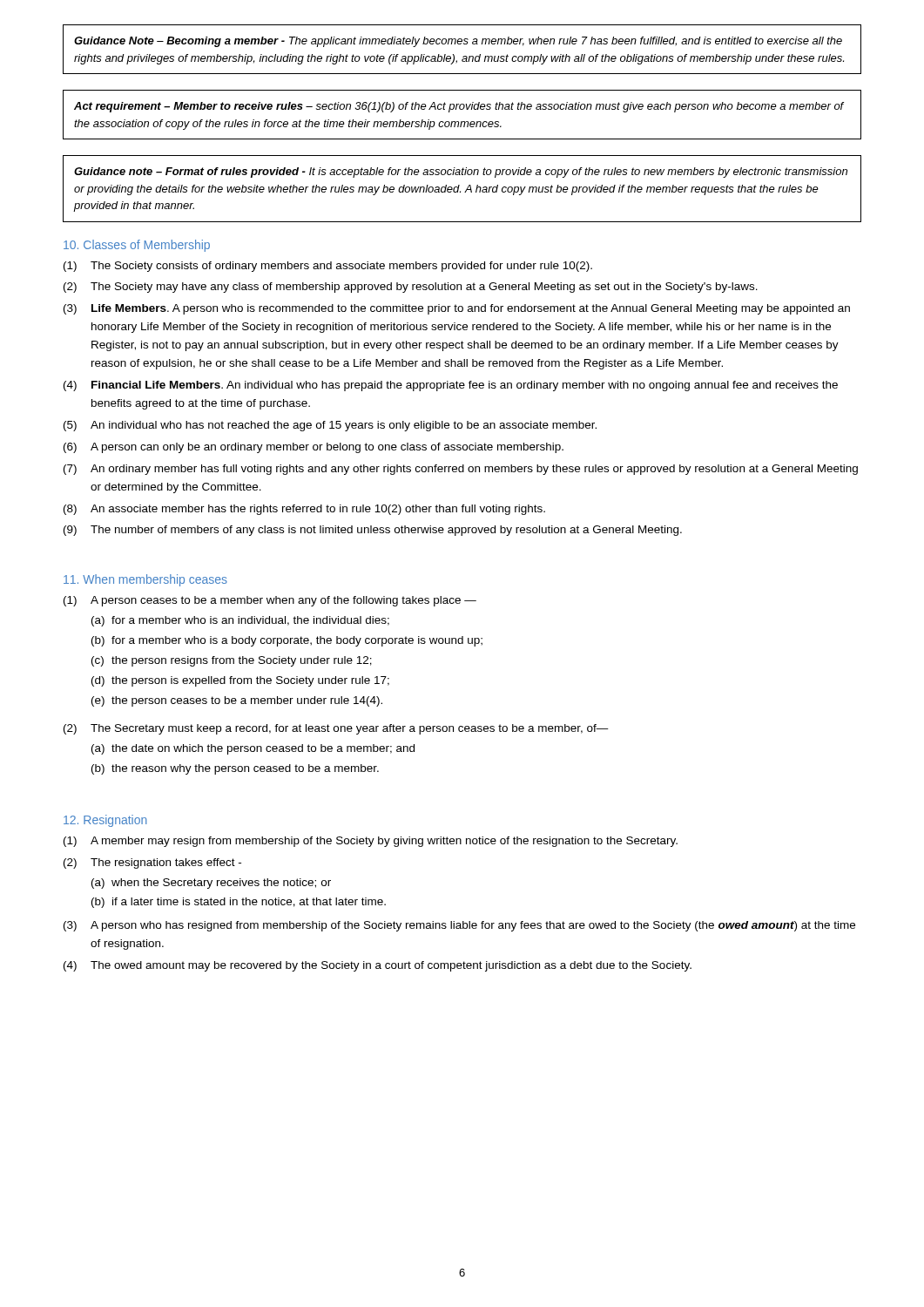
Task: Click the passage that begins "(1) The Society"
Action: click(462, 266)
